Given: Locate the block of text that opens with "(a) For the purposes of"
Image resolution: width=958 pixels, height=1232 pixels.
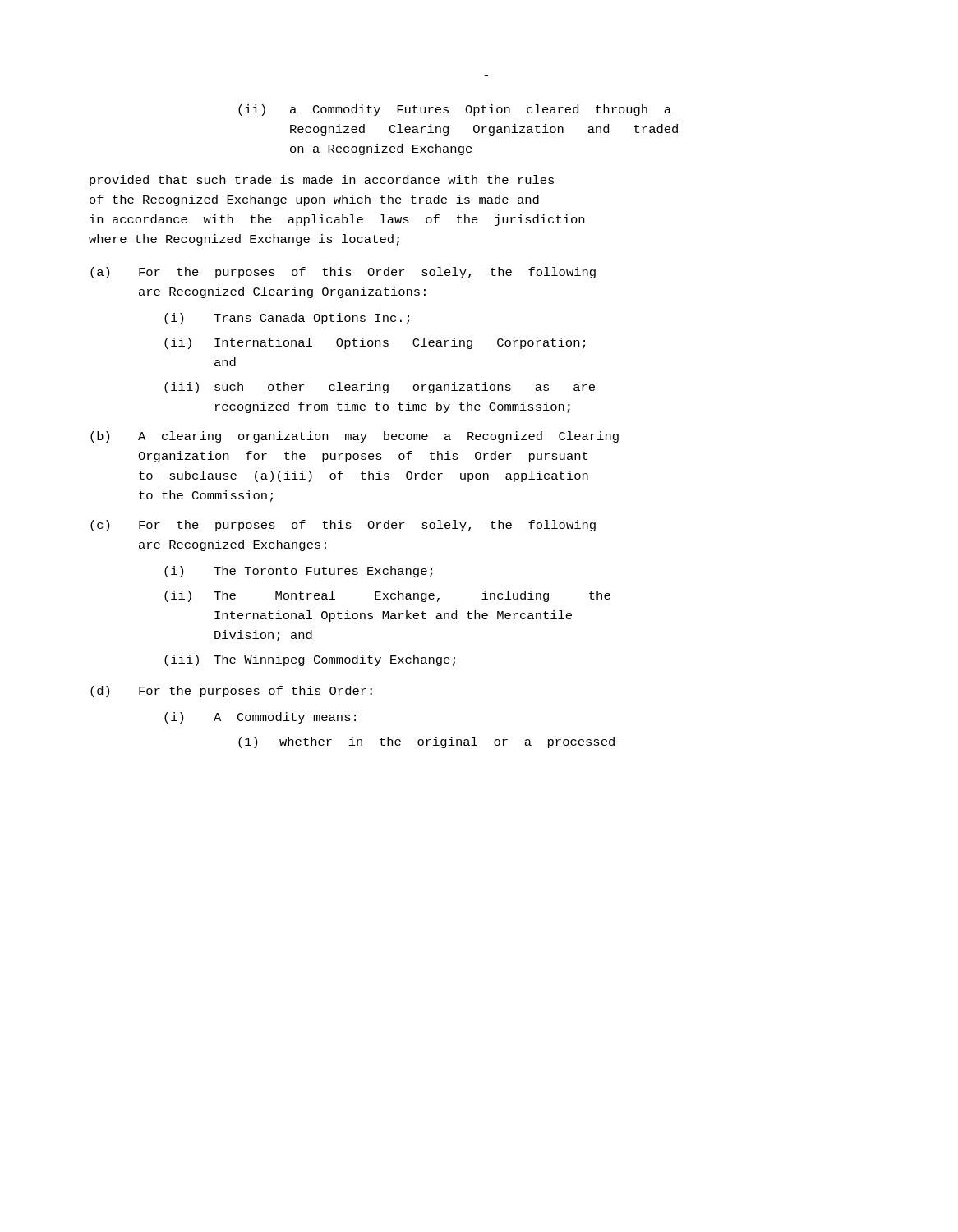Looking at the screenshot, I should 486,283.
